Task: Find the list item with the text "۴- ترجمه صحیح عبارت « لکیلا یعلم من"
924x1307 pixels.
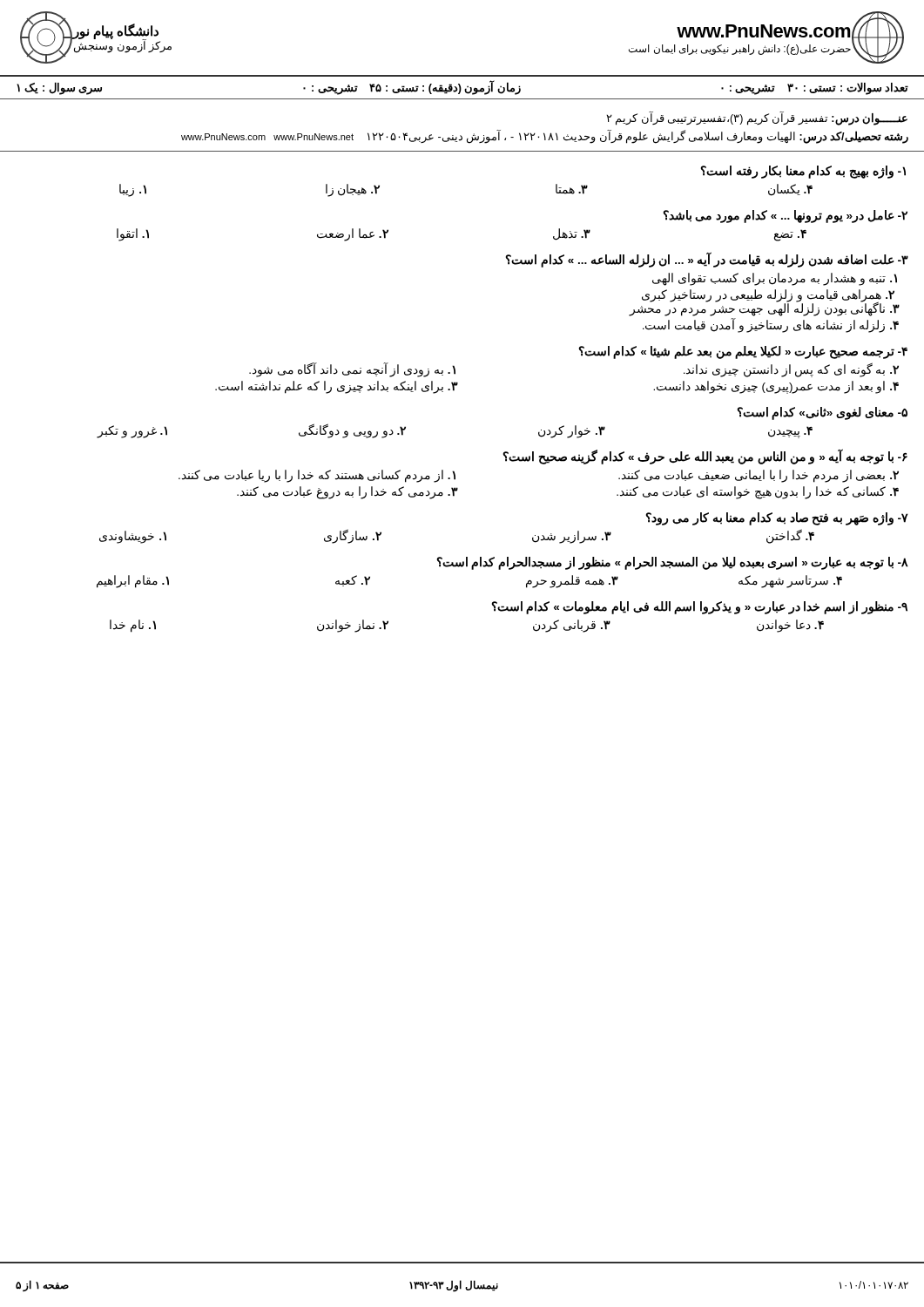Action: 462,369
